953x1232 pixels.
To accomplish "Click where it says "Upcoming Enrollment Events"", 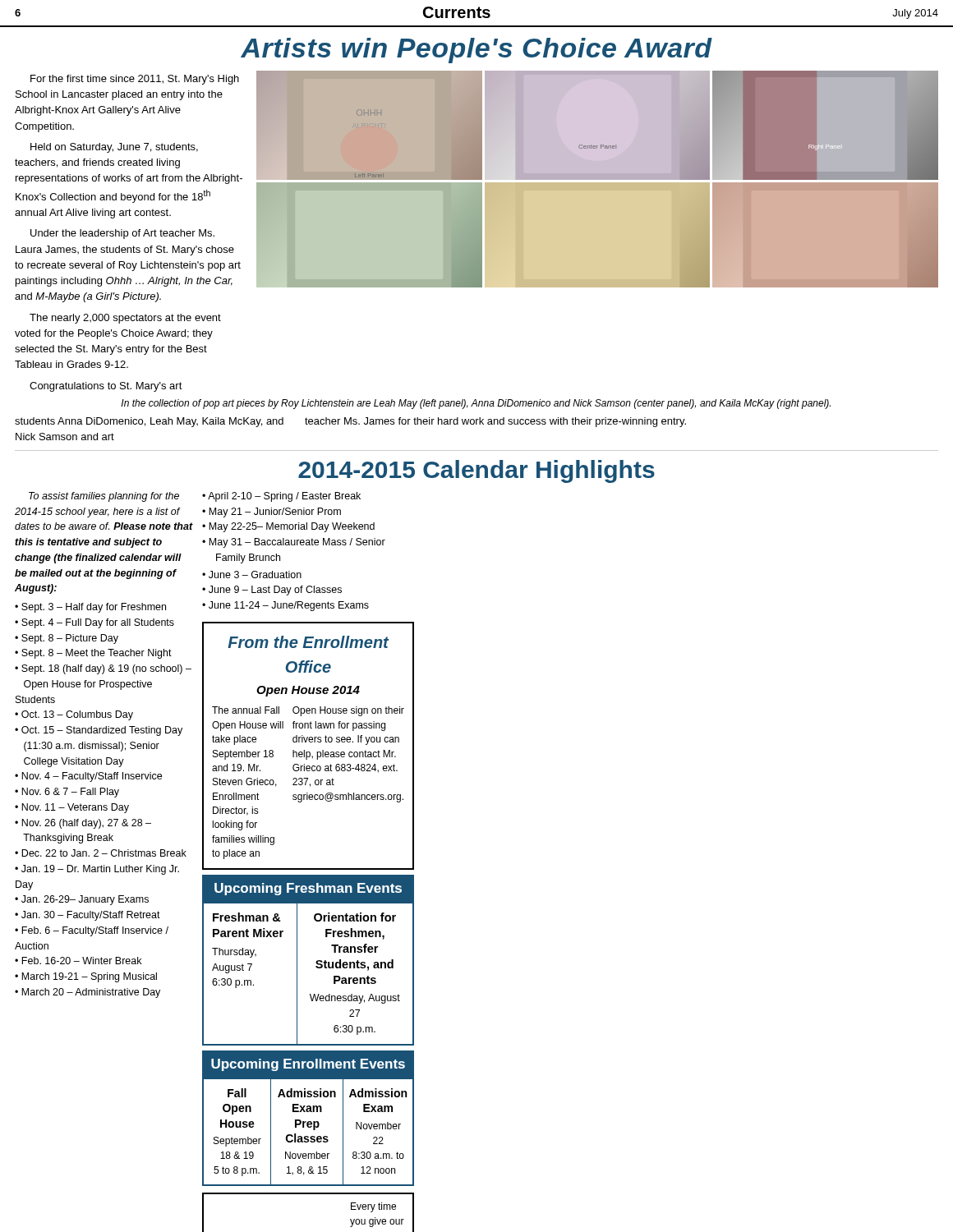I will (308, 1064).
